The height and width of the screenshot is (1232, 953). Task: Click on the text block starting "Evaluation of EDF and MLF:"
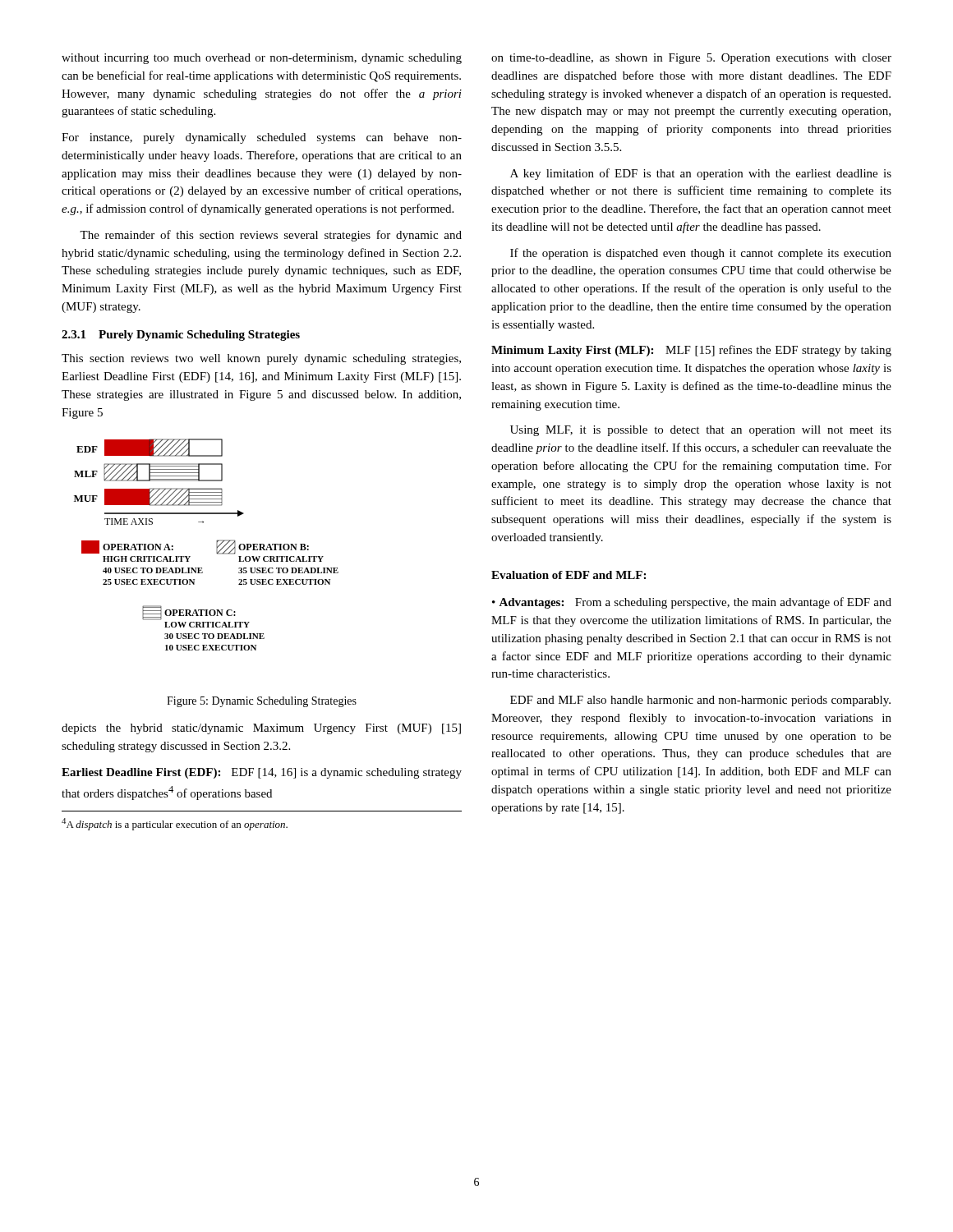569,575
